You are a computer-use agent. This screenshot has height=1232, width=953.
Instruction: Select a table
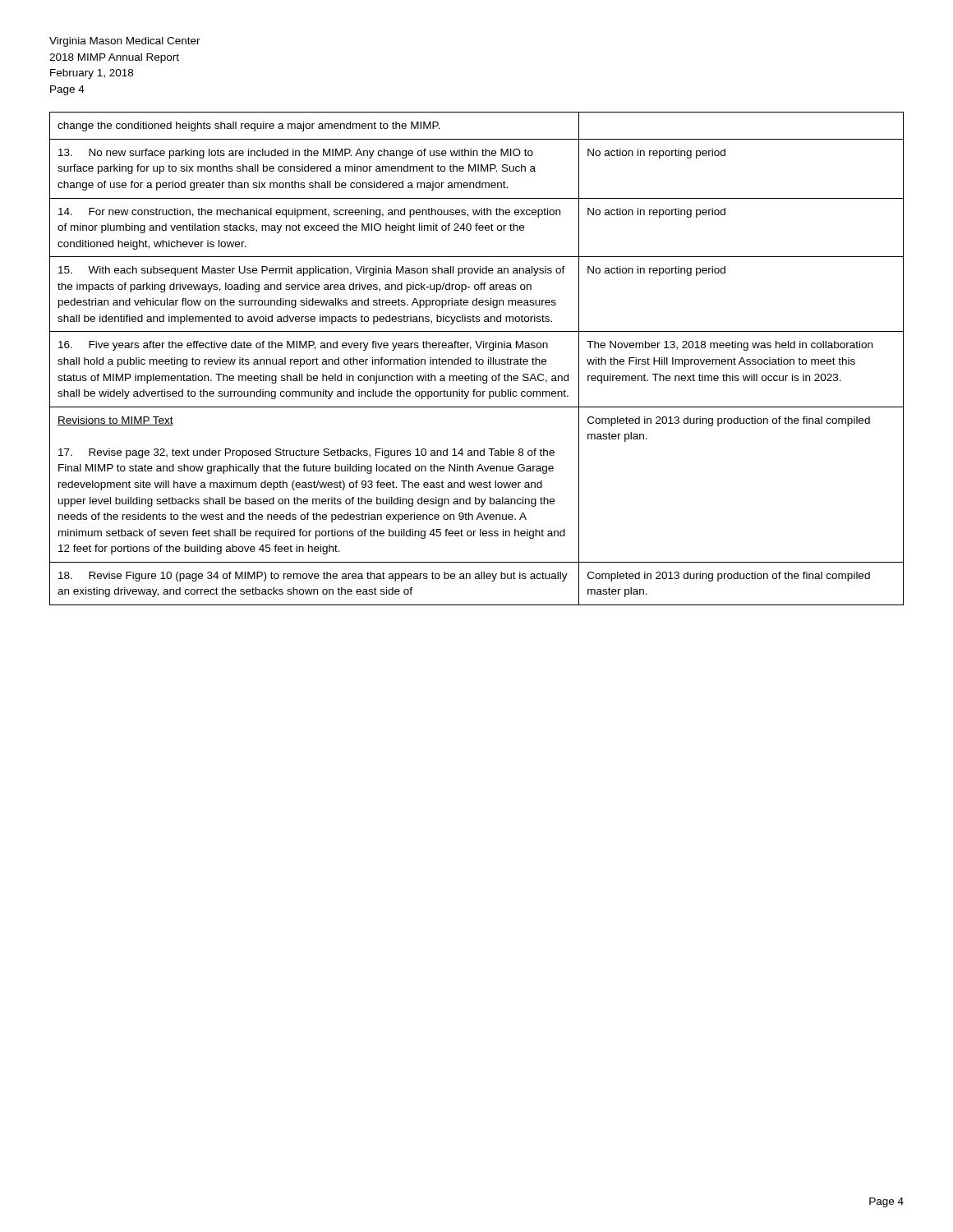(x=476, y=359)
